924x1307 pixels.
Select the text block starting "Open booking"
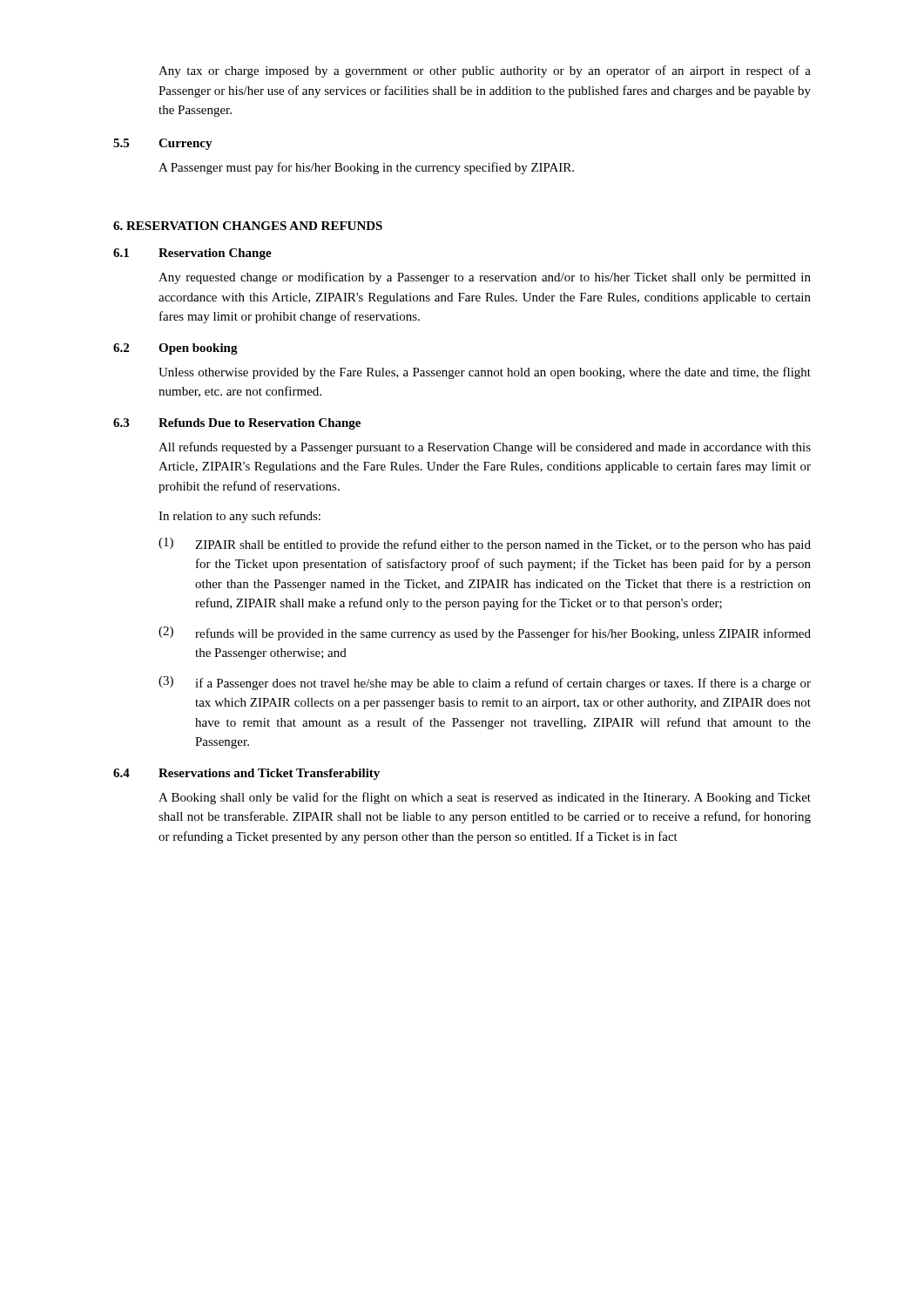[x=198, y=347]
